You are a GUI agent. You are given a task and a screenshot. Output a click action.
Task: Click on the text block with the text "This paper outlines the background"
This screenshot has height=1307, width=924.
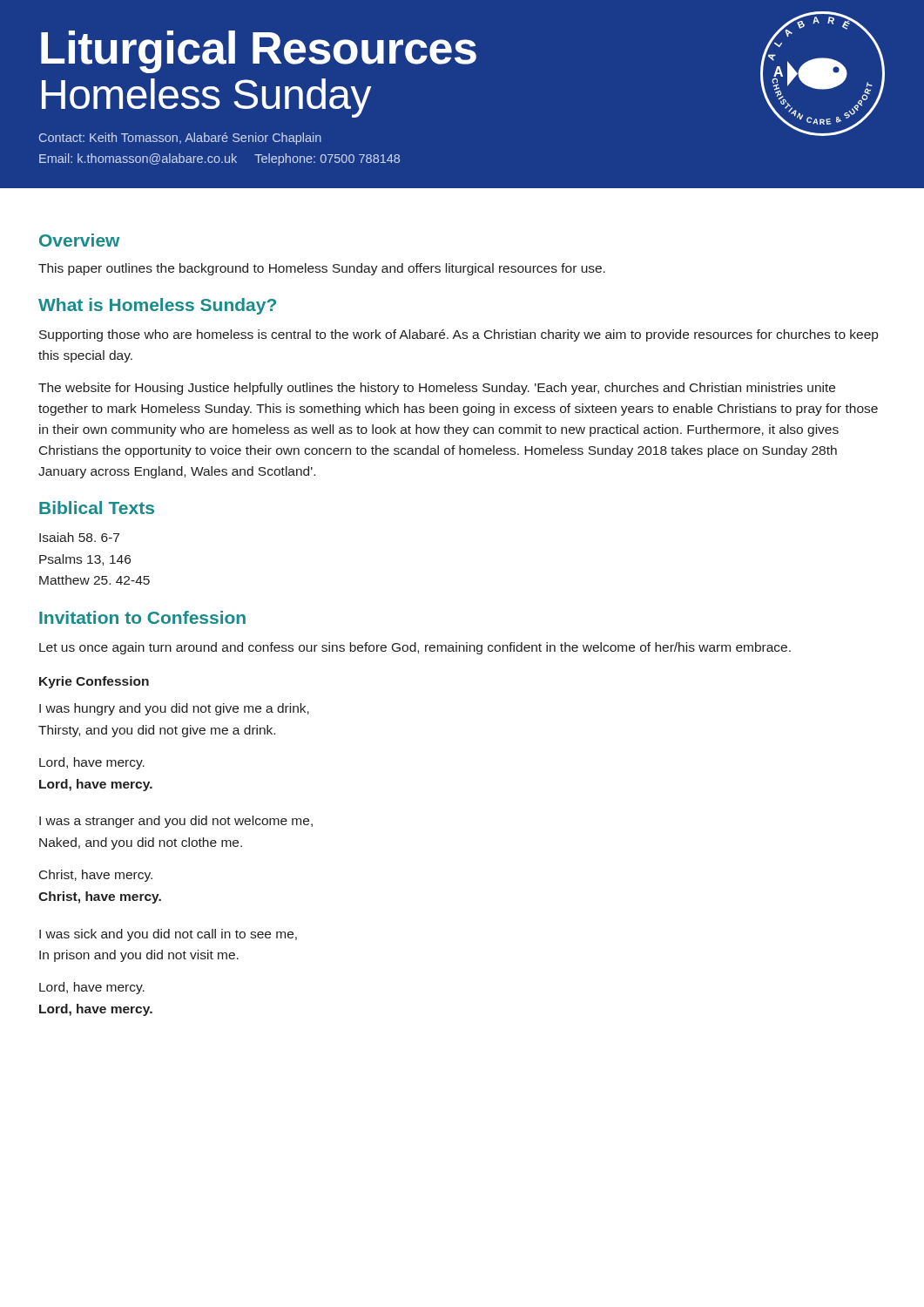coord(322,268)
